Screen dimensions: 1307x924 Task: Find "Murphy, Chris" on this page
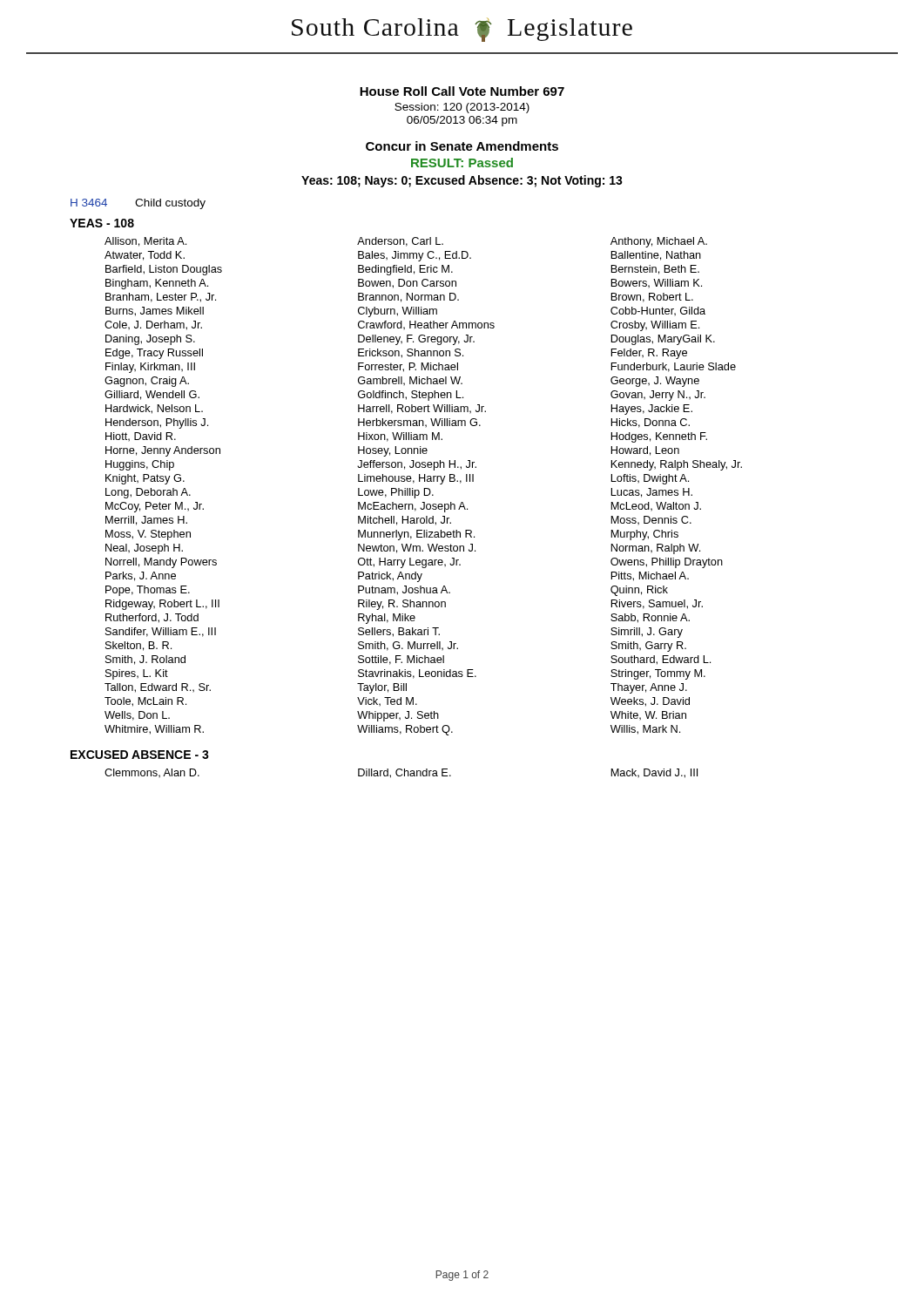(x=644, y=534)
